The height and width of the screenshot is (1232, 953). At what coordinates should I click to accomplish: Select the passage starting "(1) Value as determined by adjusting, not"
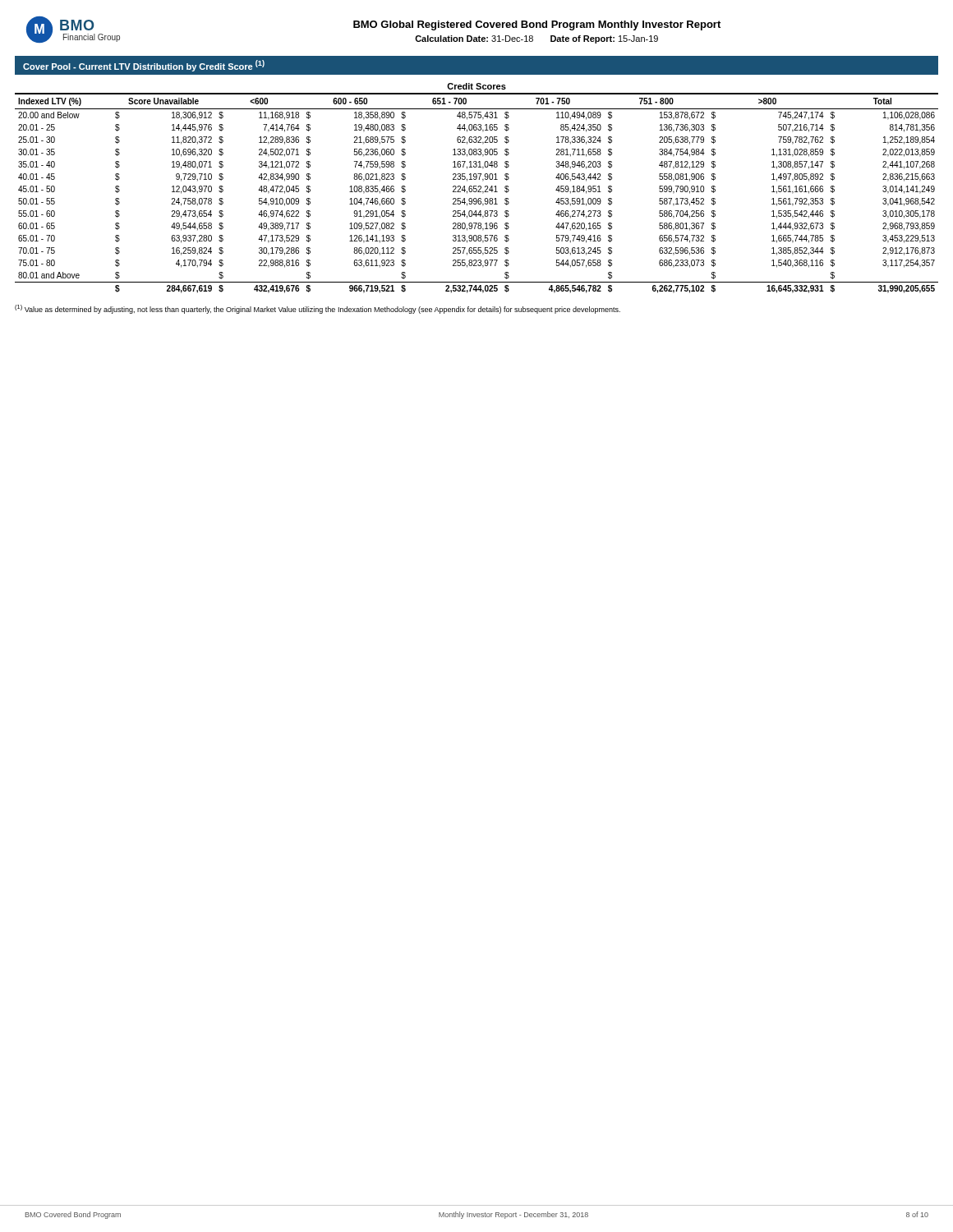pyautogui.click(x=318, y=308)
